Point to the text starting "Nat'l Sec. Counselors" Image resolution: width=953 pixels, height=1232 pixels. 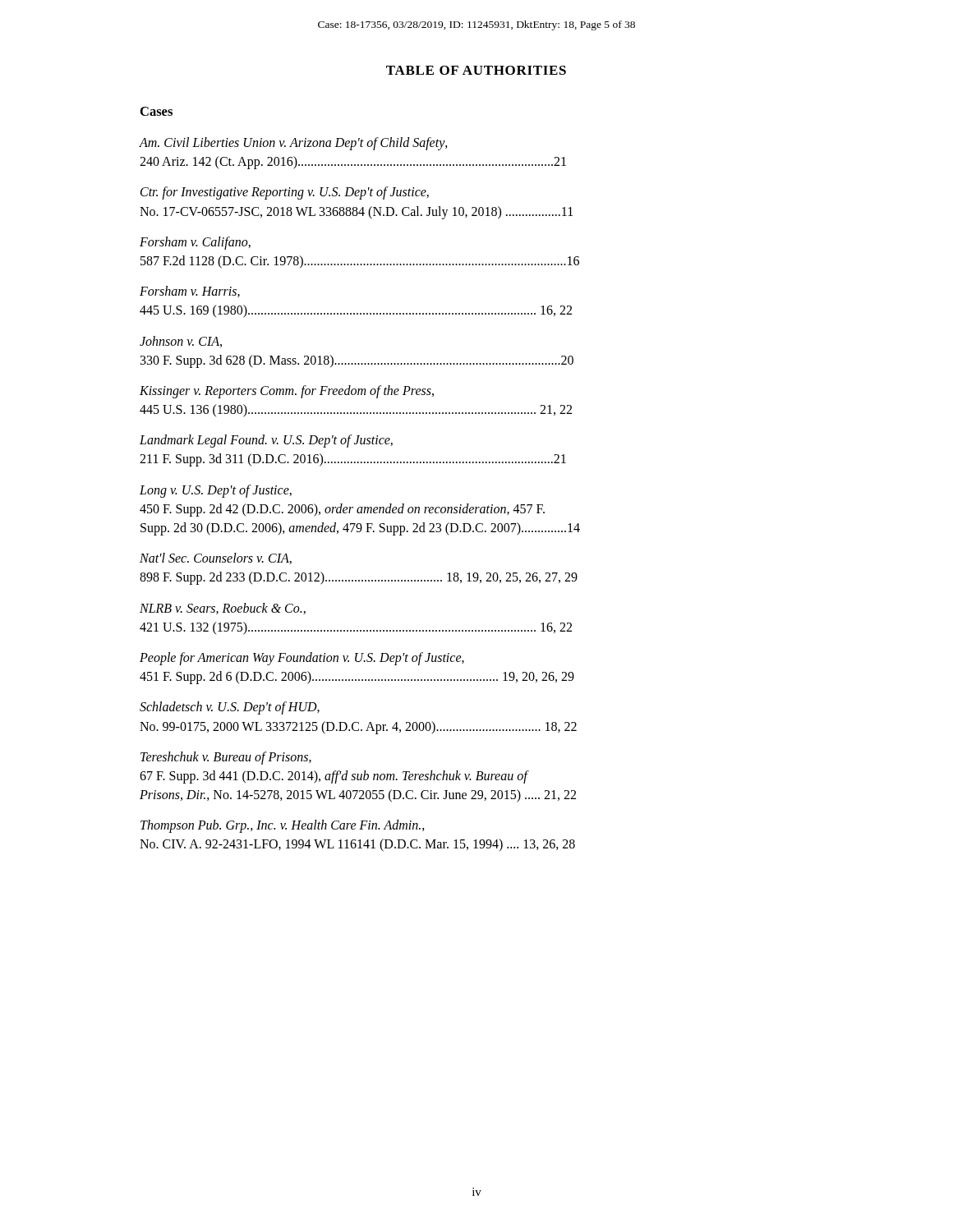coord(476,568)
